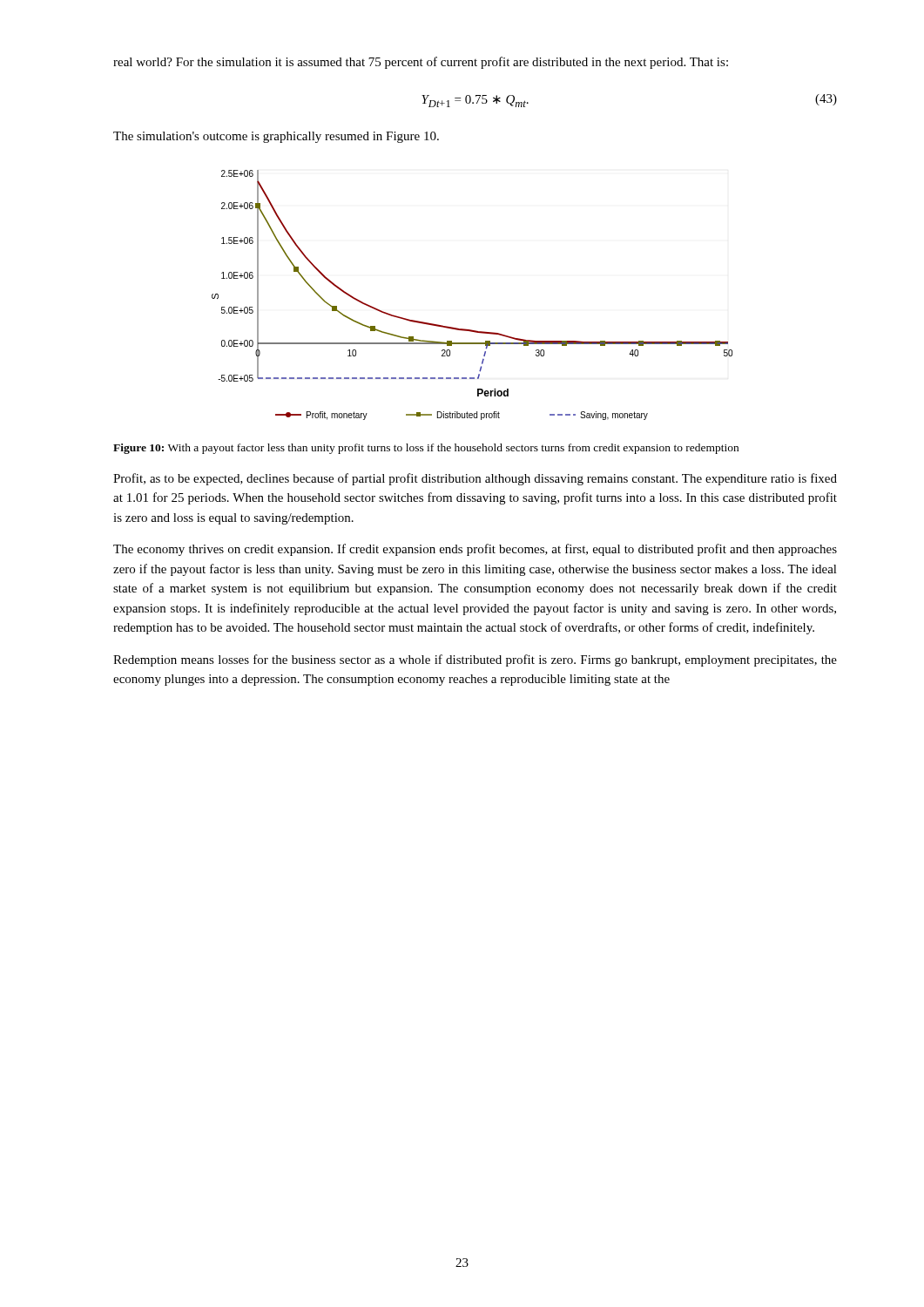Click on the block starting "Profit, as to be expected, declines because"
This screenshot has width=924, height=1307.
475,498
